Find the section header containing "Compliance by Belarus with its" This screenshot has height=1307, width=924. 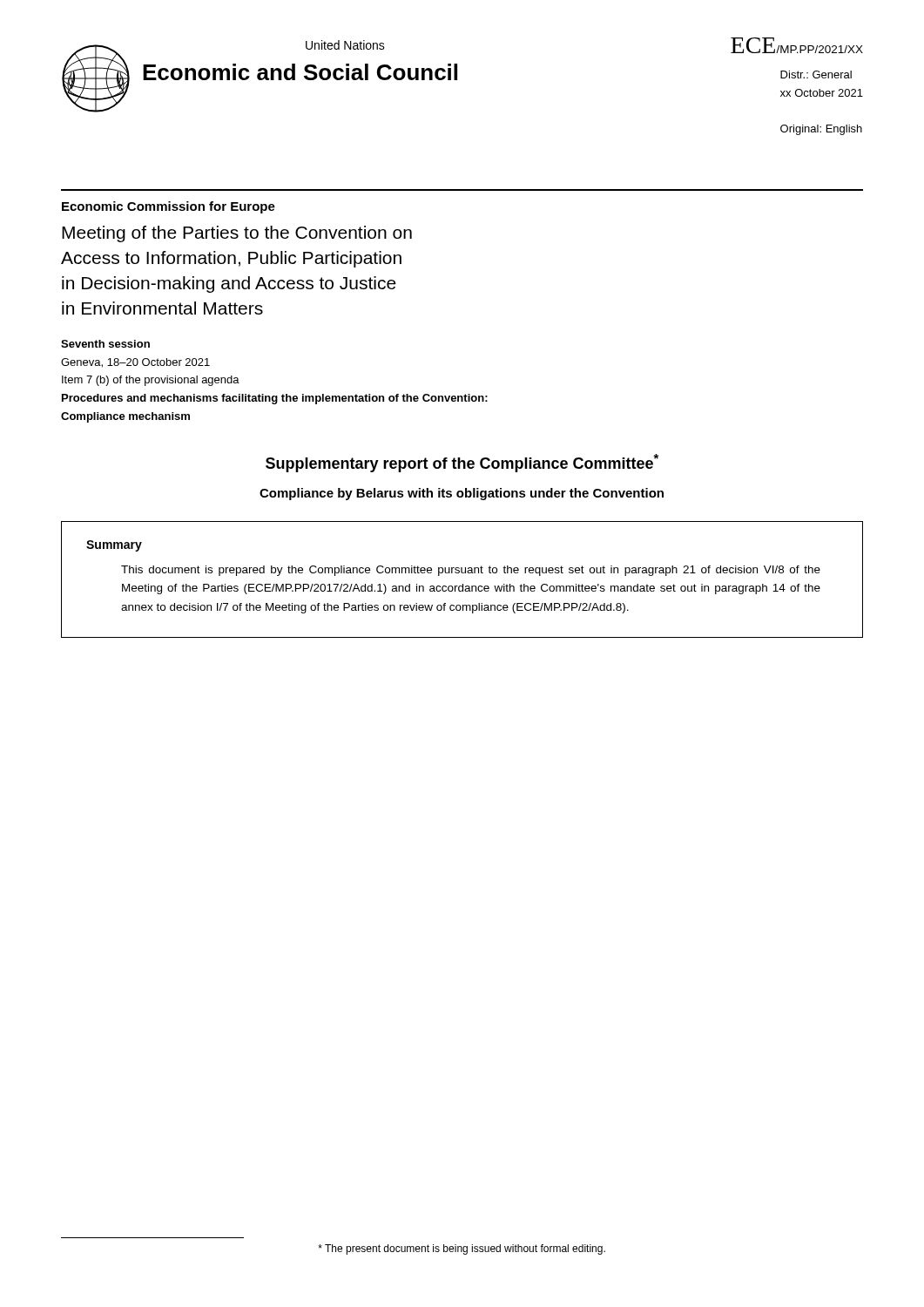click(462, 493)
